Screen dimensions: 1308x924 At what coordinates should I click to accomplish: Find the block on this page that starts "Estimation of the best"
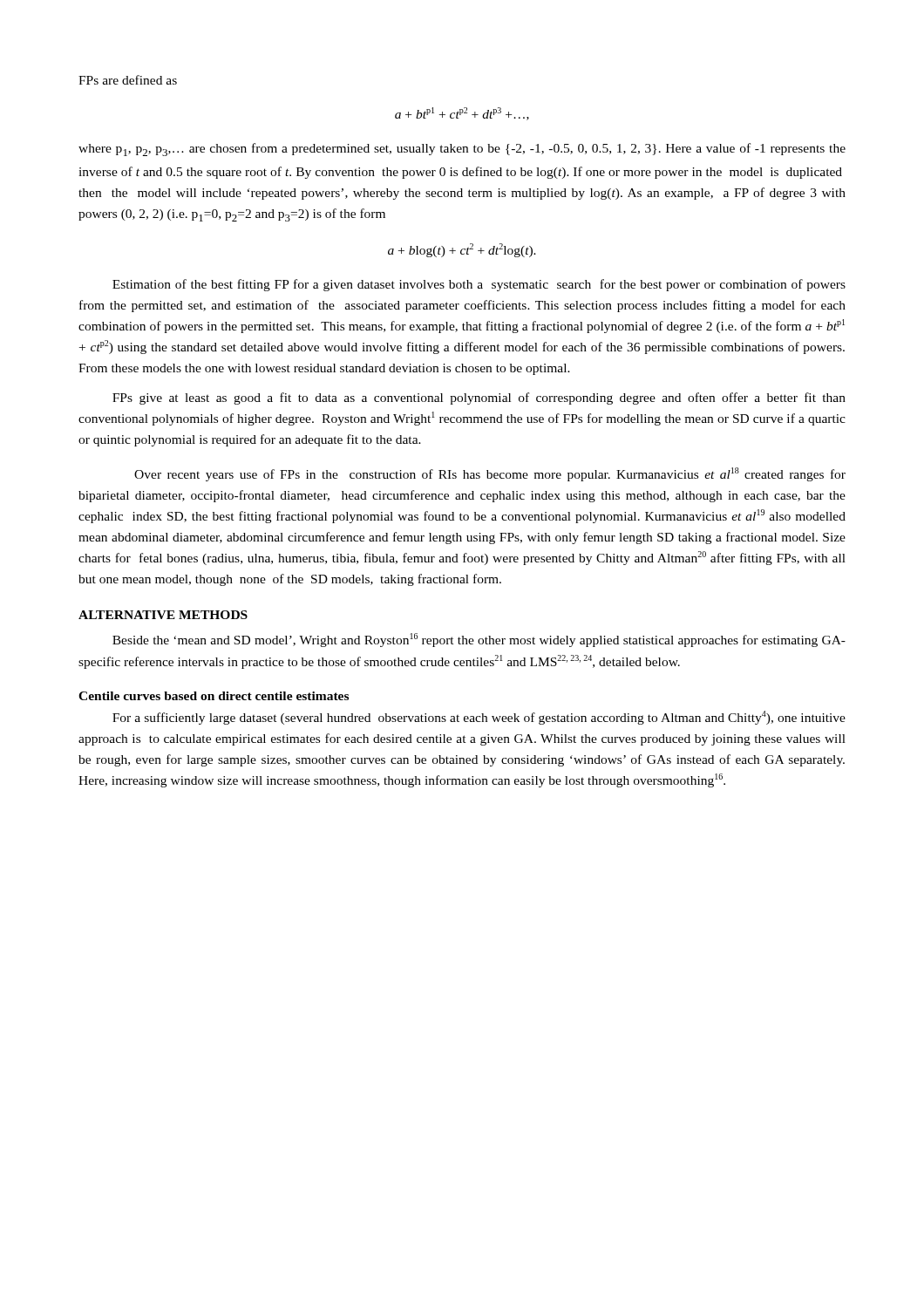(462, 326)
